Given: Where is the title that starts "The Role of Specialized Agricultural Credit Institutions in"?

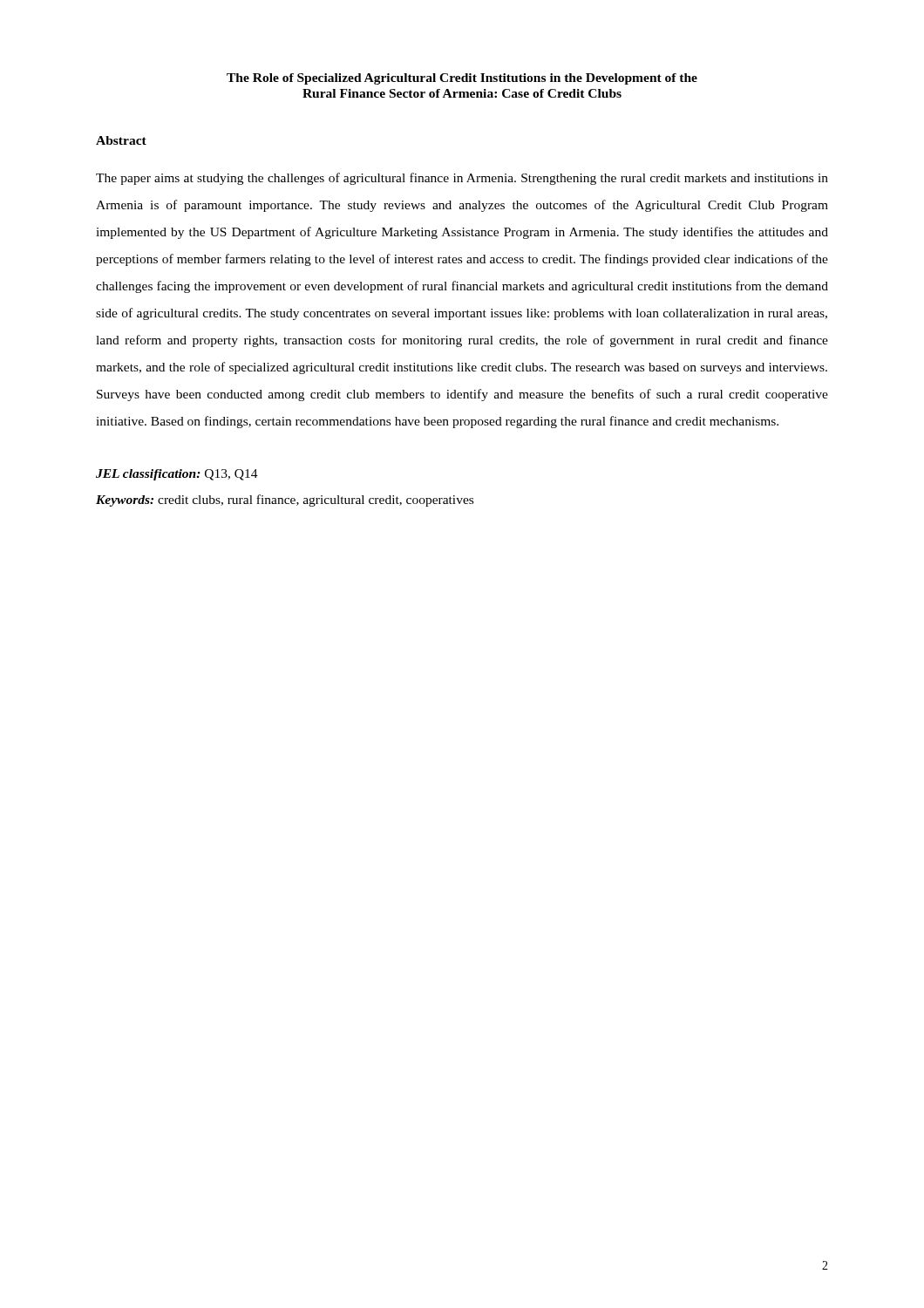Looking at the screenshot, I should tap(462, 85).
